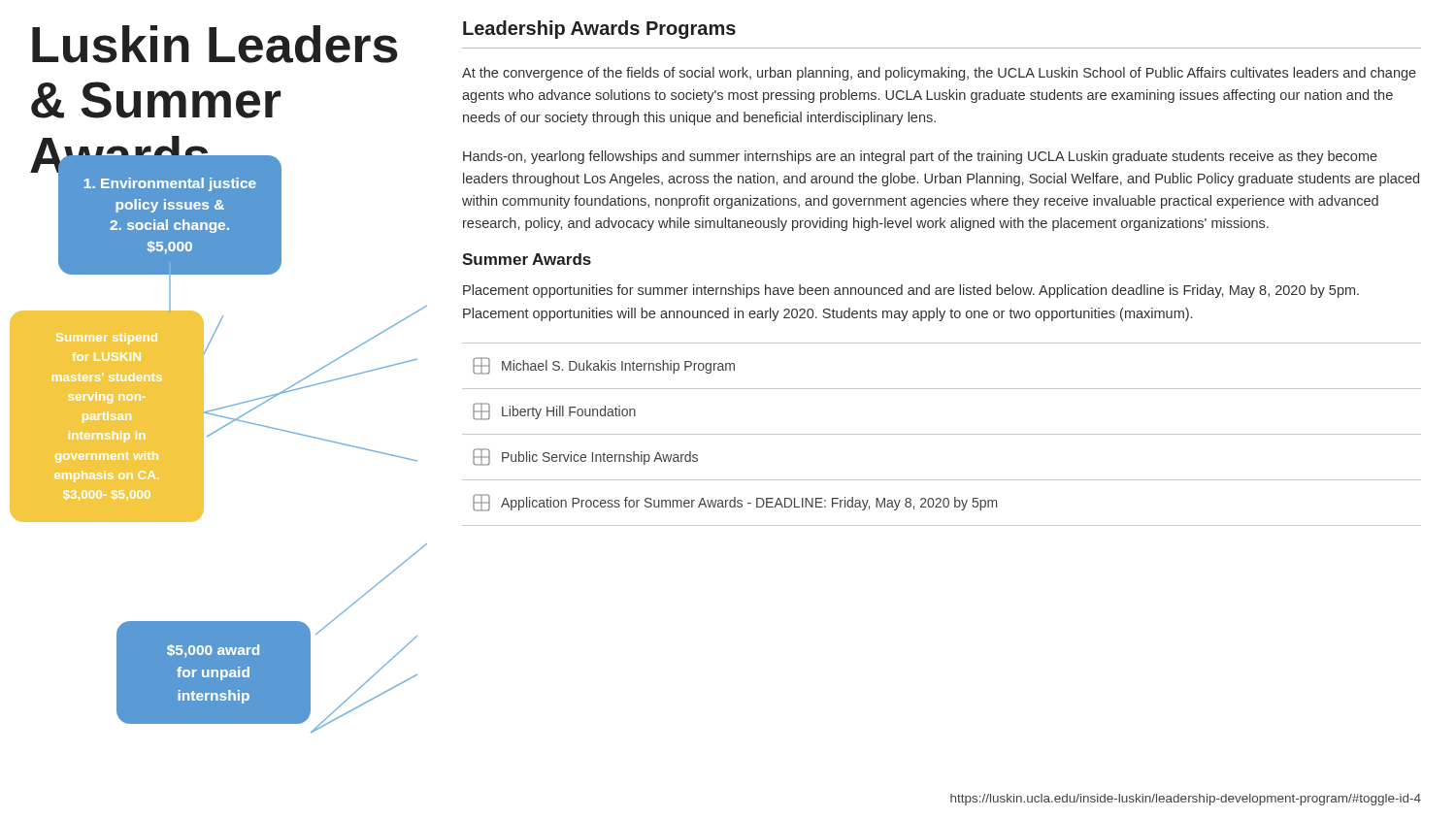This screenshot has height=819, width=1456.
Task: Click on the text block that reads "Hands-on, yearlong fellowships and summer"
Action: point(941,190)
